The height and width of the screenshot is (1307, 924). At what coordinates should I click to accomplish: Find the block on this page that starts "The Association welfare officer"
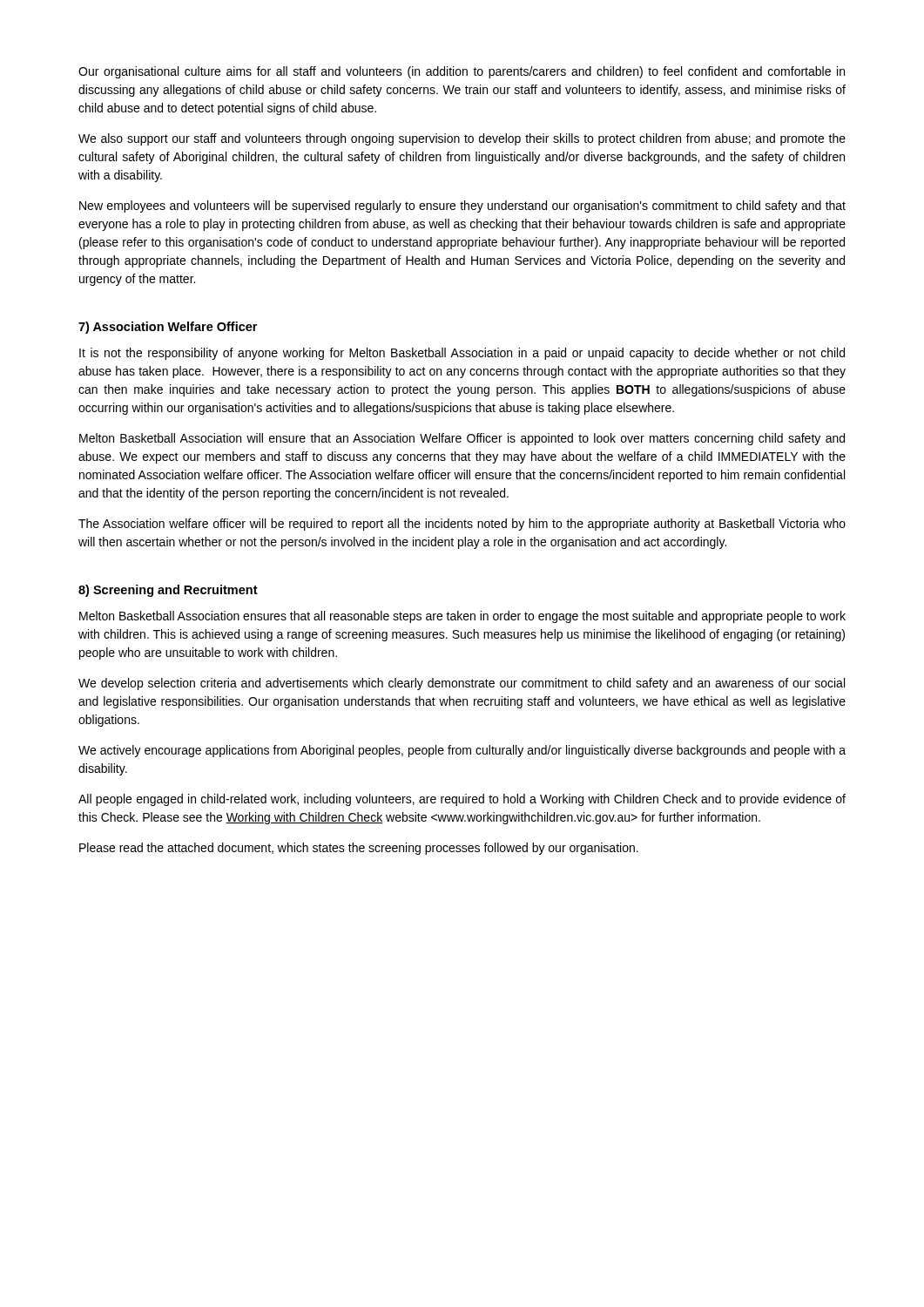tap(462, 533)
